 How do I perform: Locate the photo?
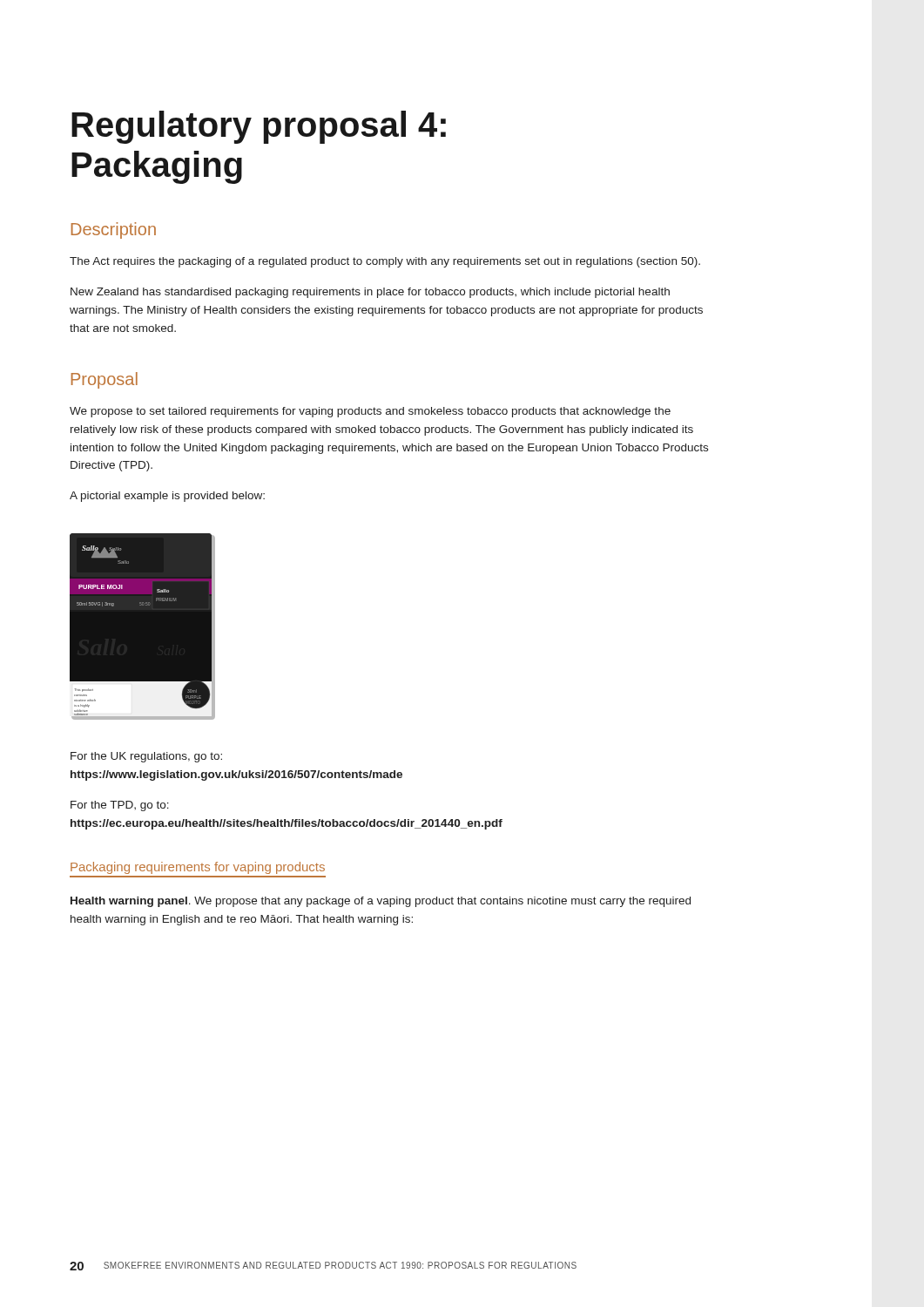tap(146, 632)
